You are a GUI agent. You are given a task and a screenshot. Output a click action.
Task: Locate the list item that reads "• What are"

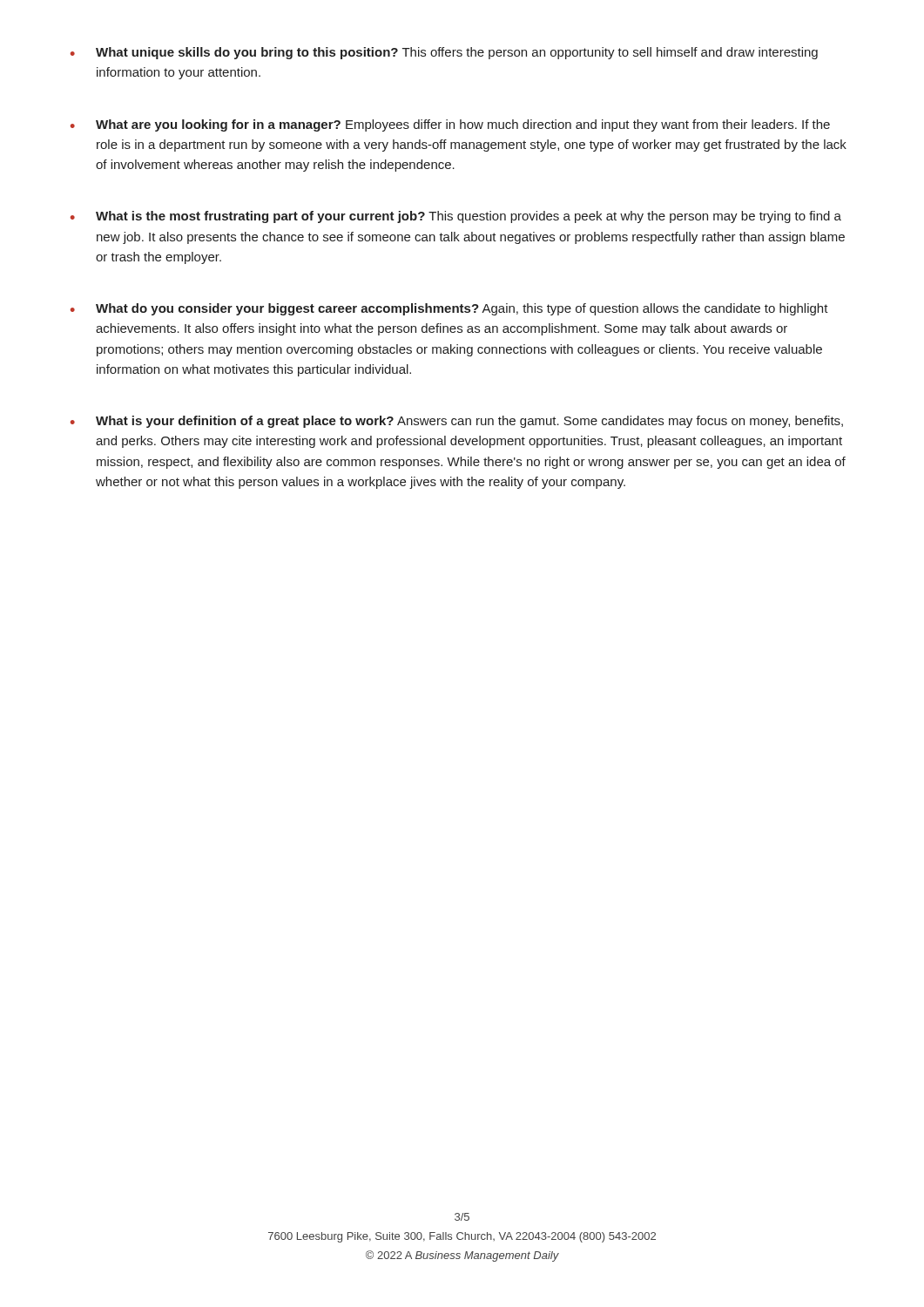(x=462, y=144)
